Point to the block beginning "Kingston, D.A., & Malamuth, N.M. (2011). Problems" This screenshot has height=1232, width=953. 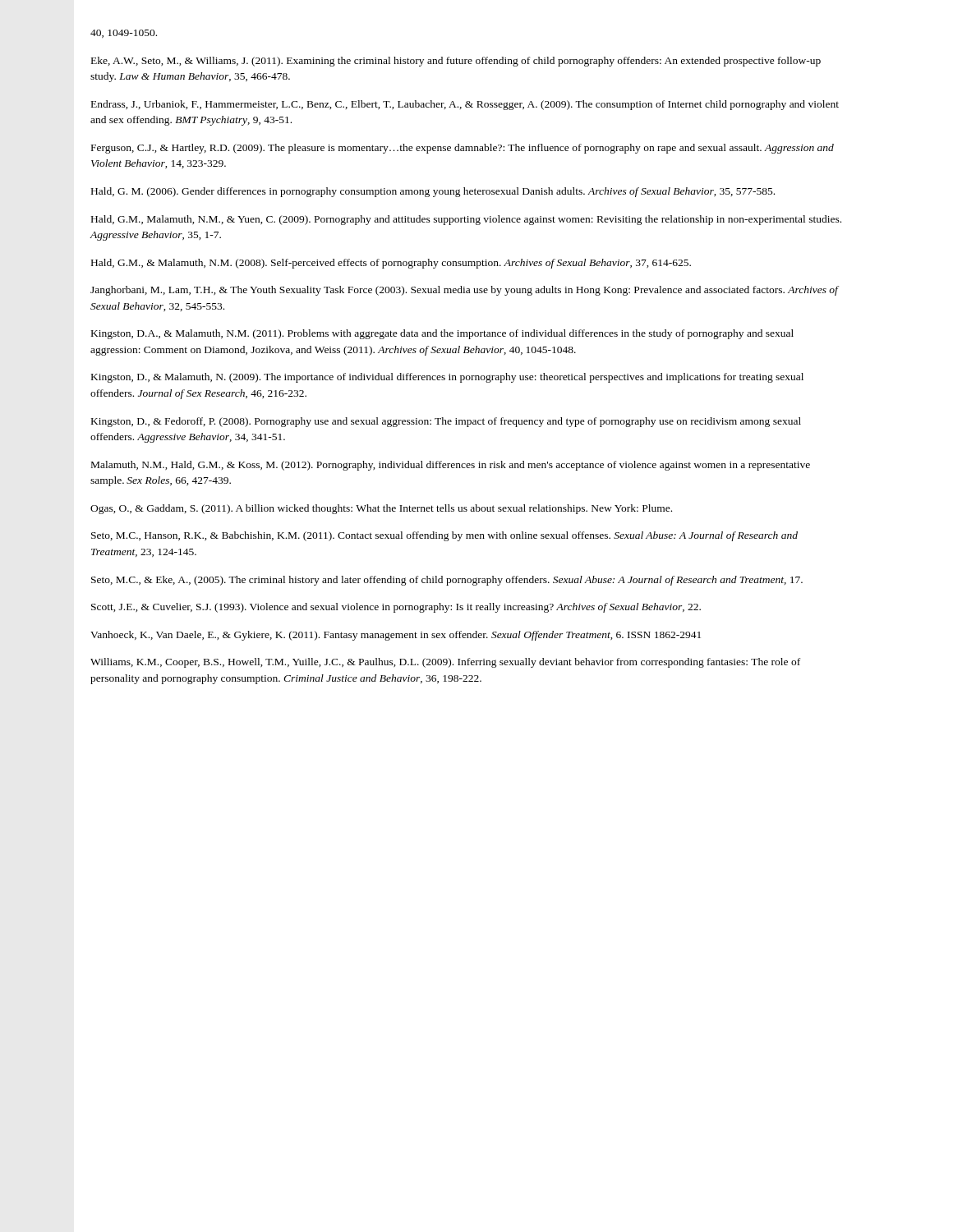click(x=442, y=341)
